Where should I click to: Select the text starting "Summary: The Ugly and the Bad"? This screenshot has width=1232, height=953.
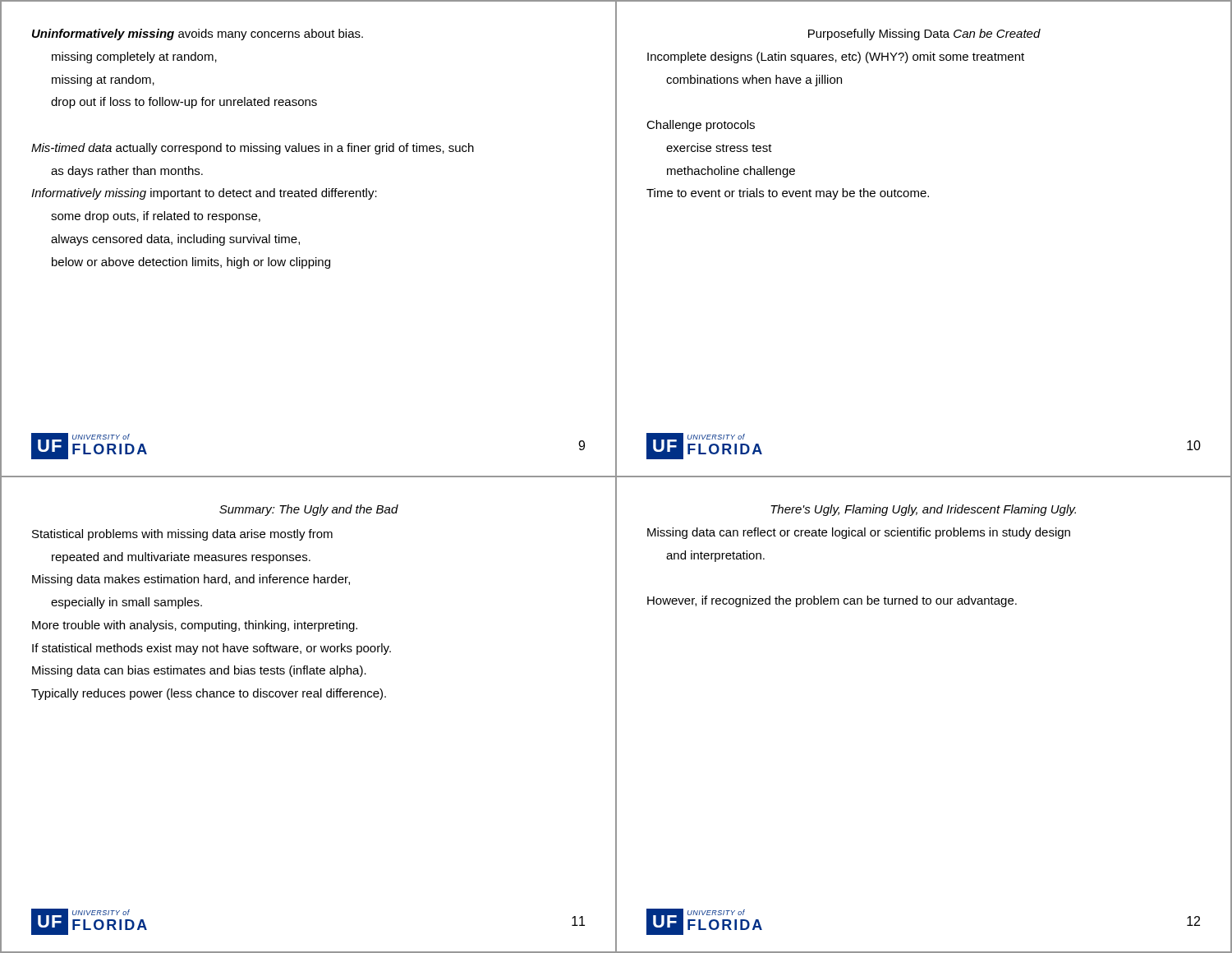[309, 510]
